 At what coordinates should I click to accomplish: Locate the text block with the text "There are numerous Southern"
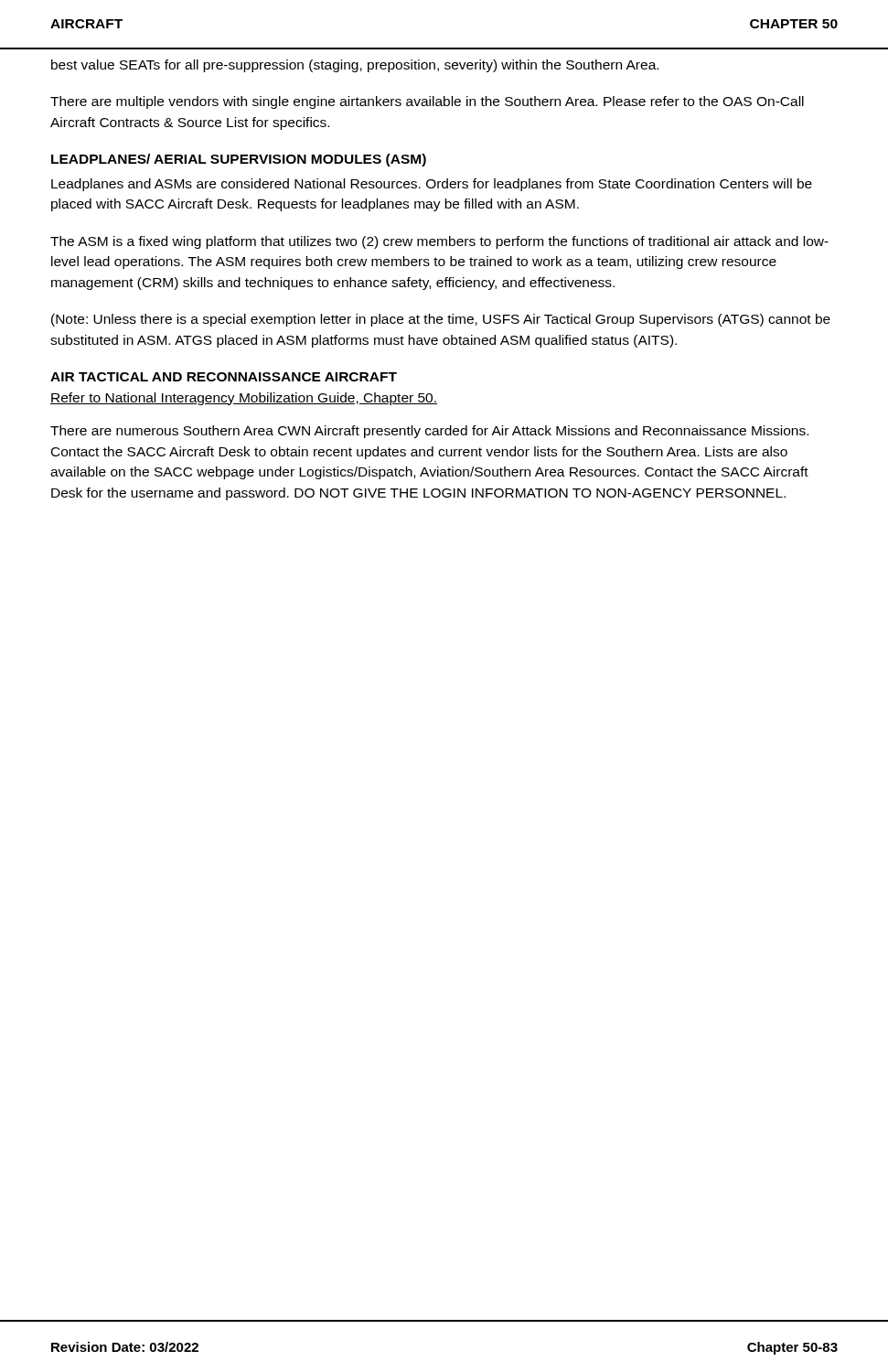coord(430,461)
